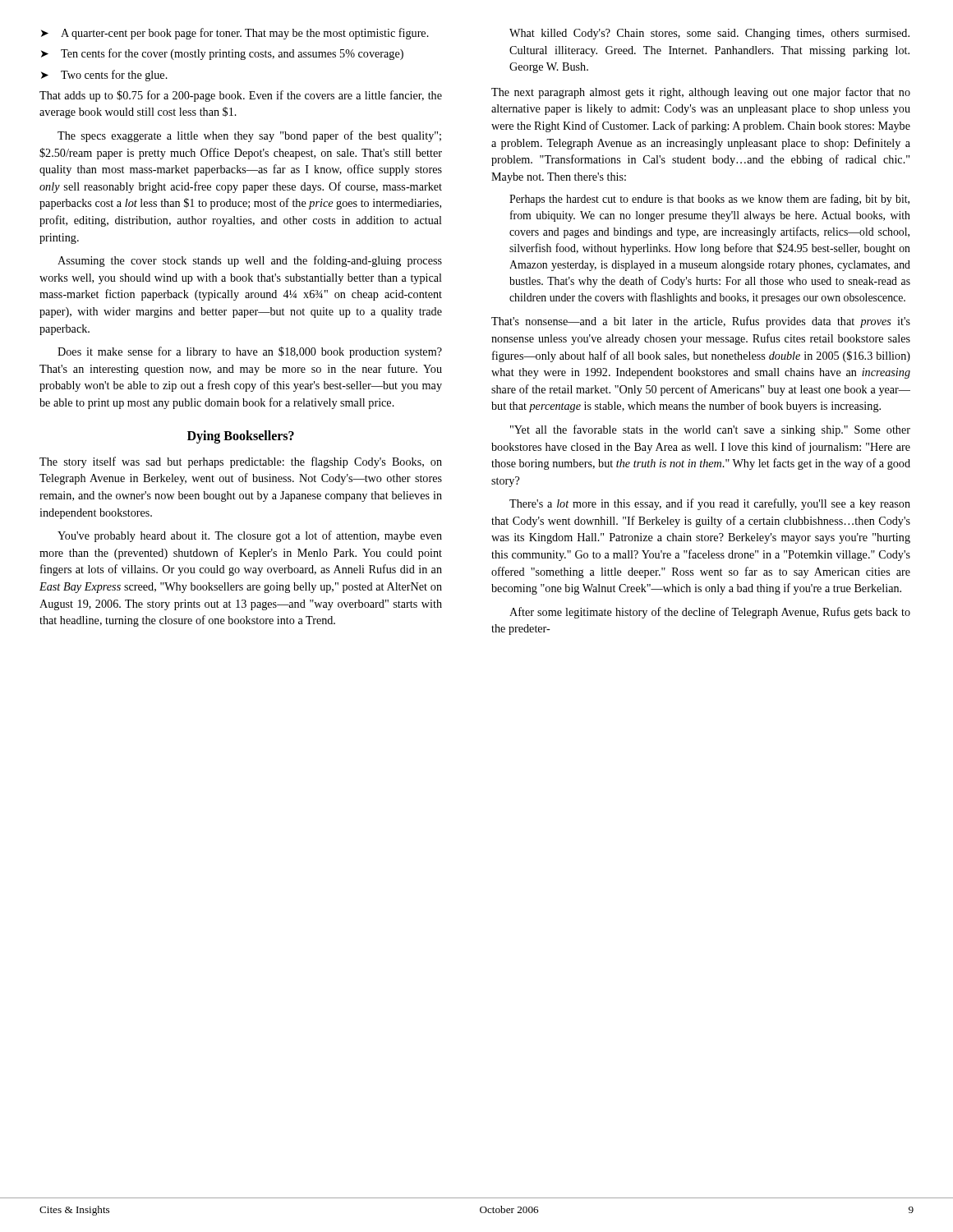Viewport: 953px width, 1232px height.
Task: Navigate to the passage starting "Does it make sense for a"
Action: point(241,377)
